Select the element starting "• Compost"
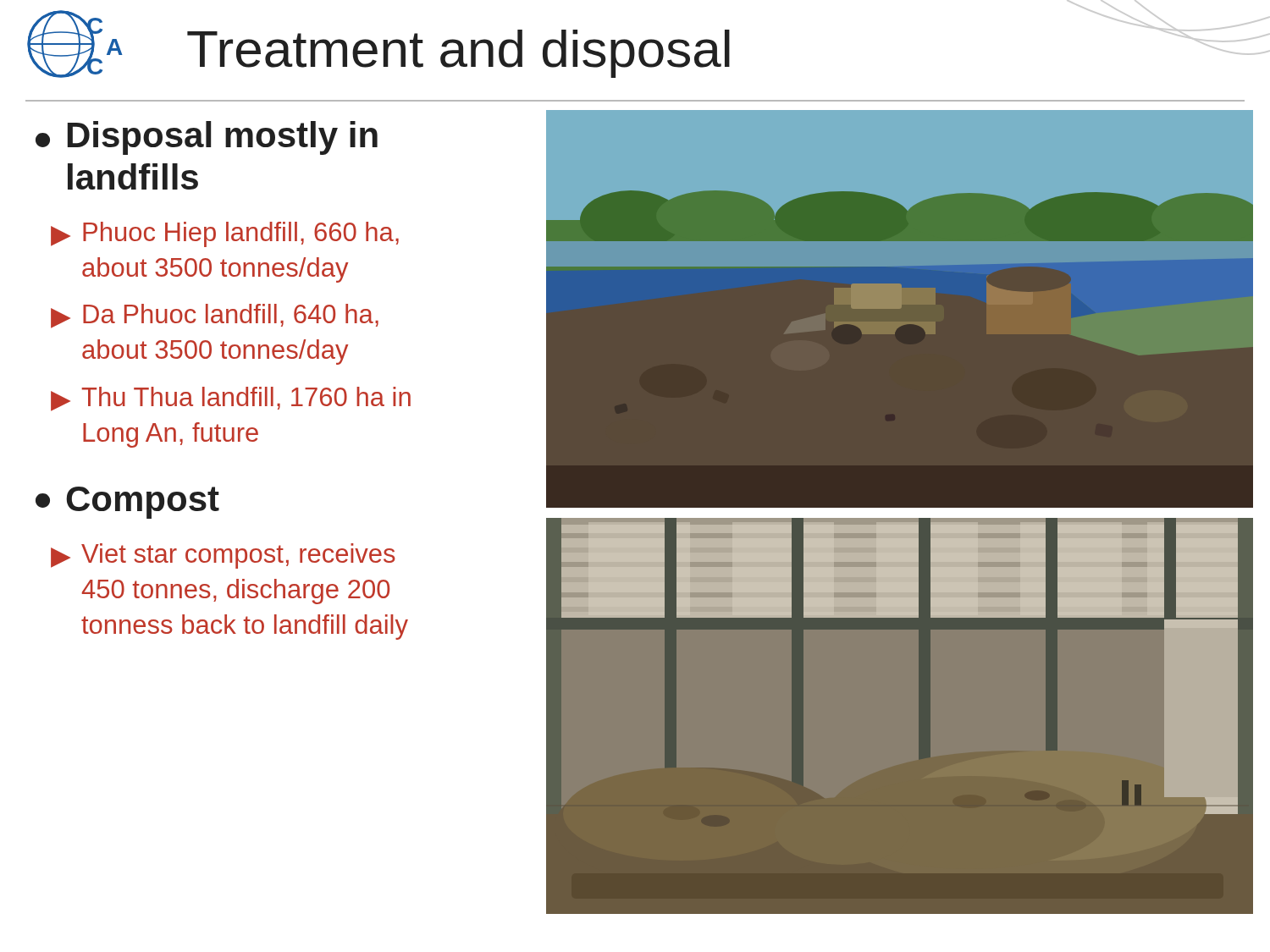1270x952 pixels. (127, 500)
